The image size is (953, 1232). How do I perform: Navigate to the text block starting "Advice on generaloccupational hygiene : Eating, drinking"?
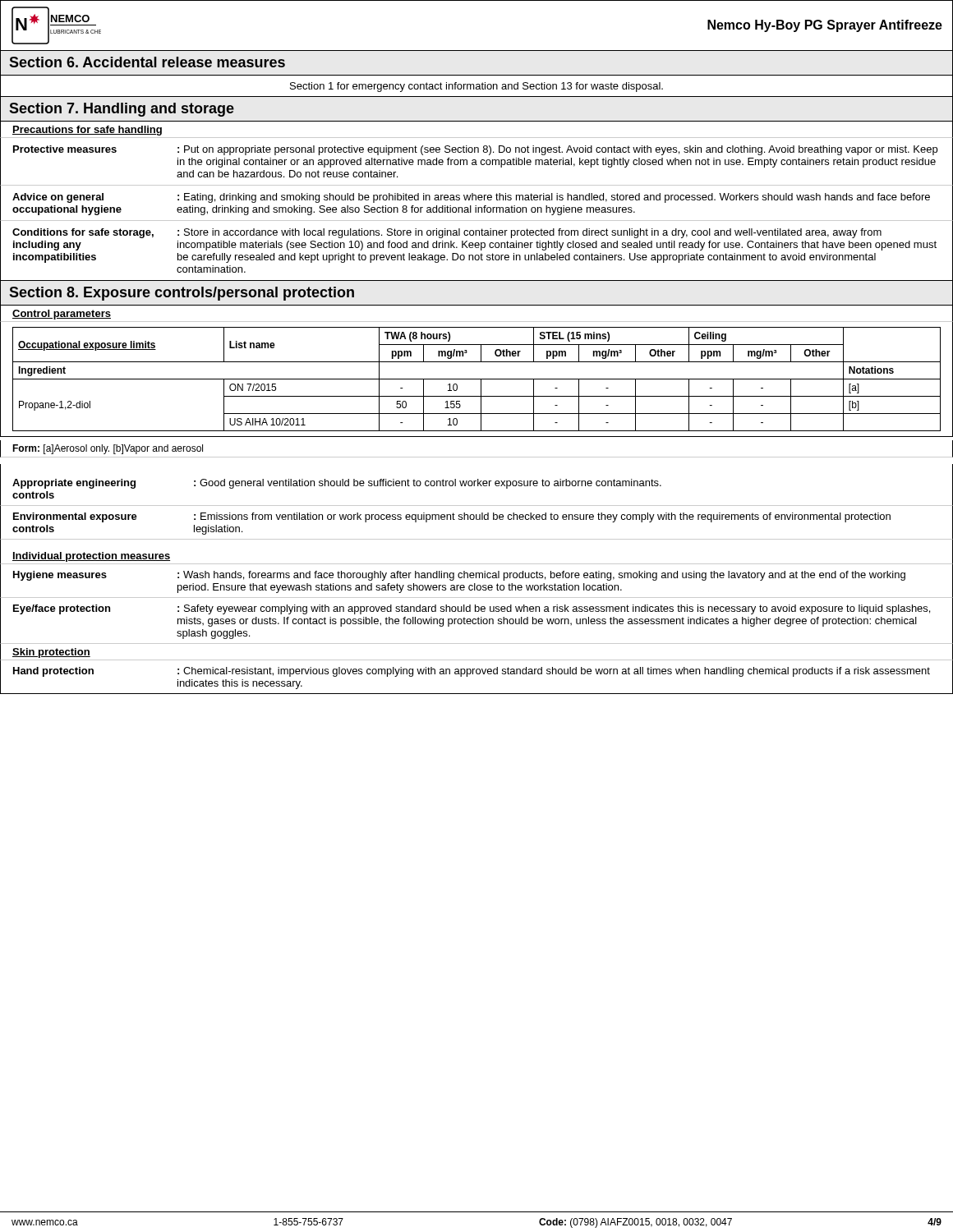476,203
